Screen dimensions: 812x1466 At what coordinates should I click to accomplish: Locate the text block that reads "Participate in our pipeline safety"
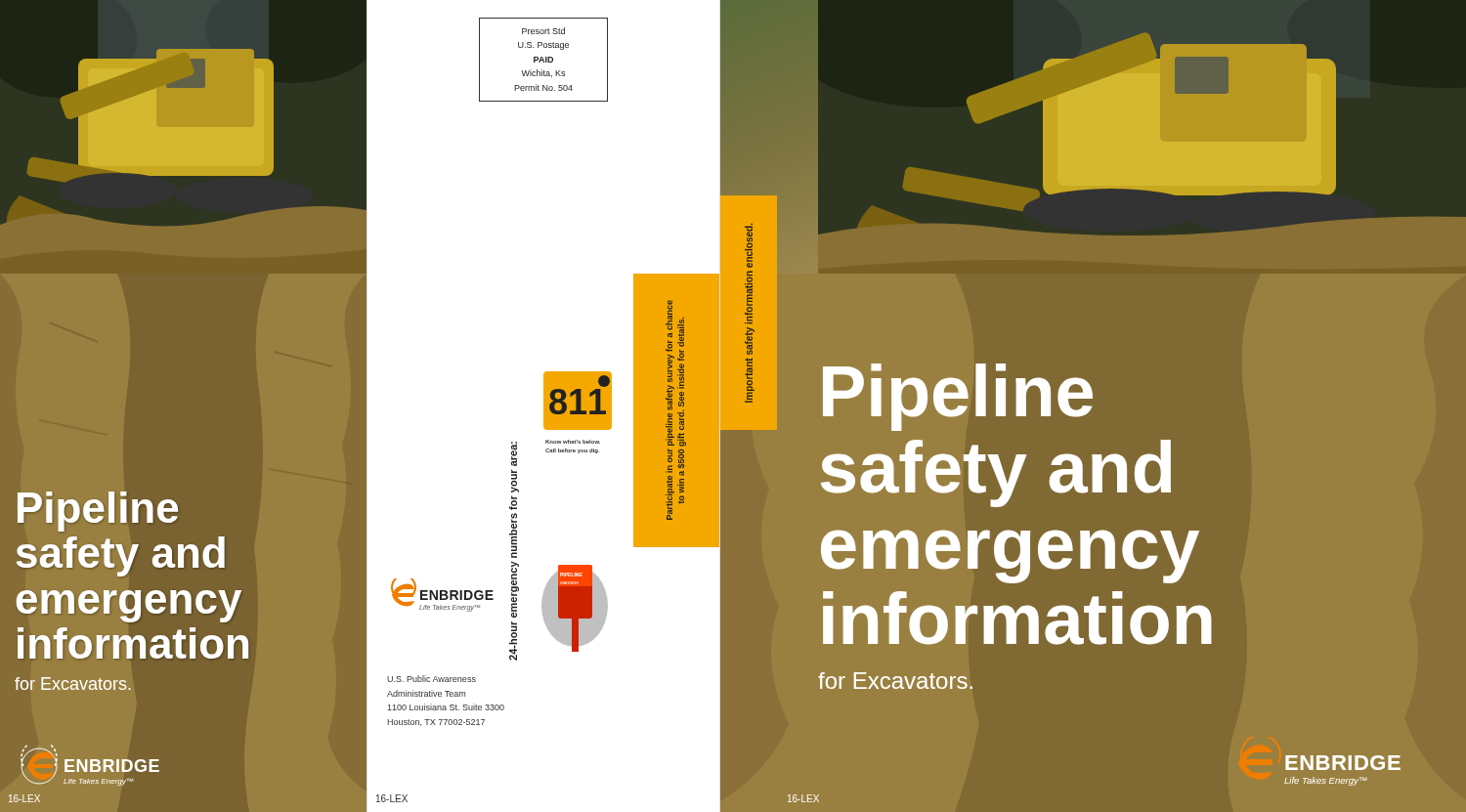676,410
